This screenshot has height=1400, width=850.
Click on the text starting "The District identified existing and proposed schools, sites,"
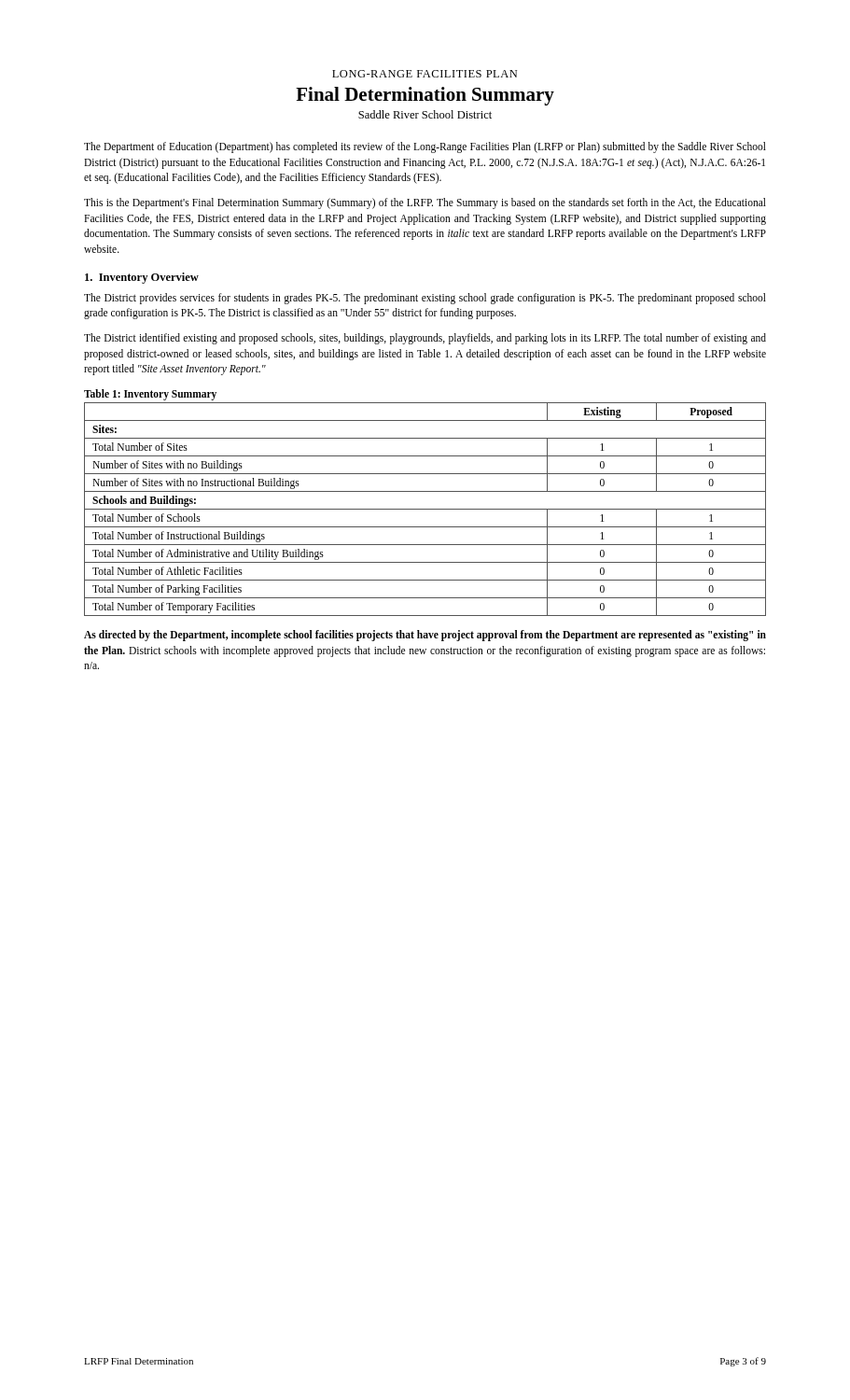425,354
